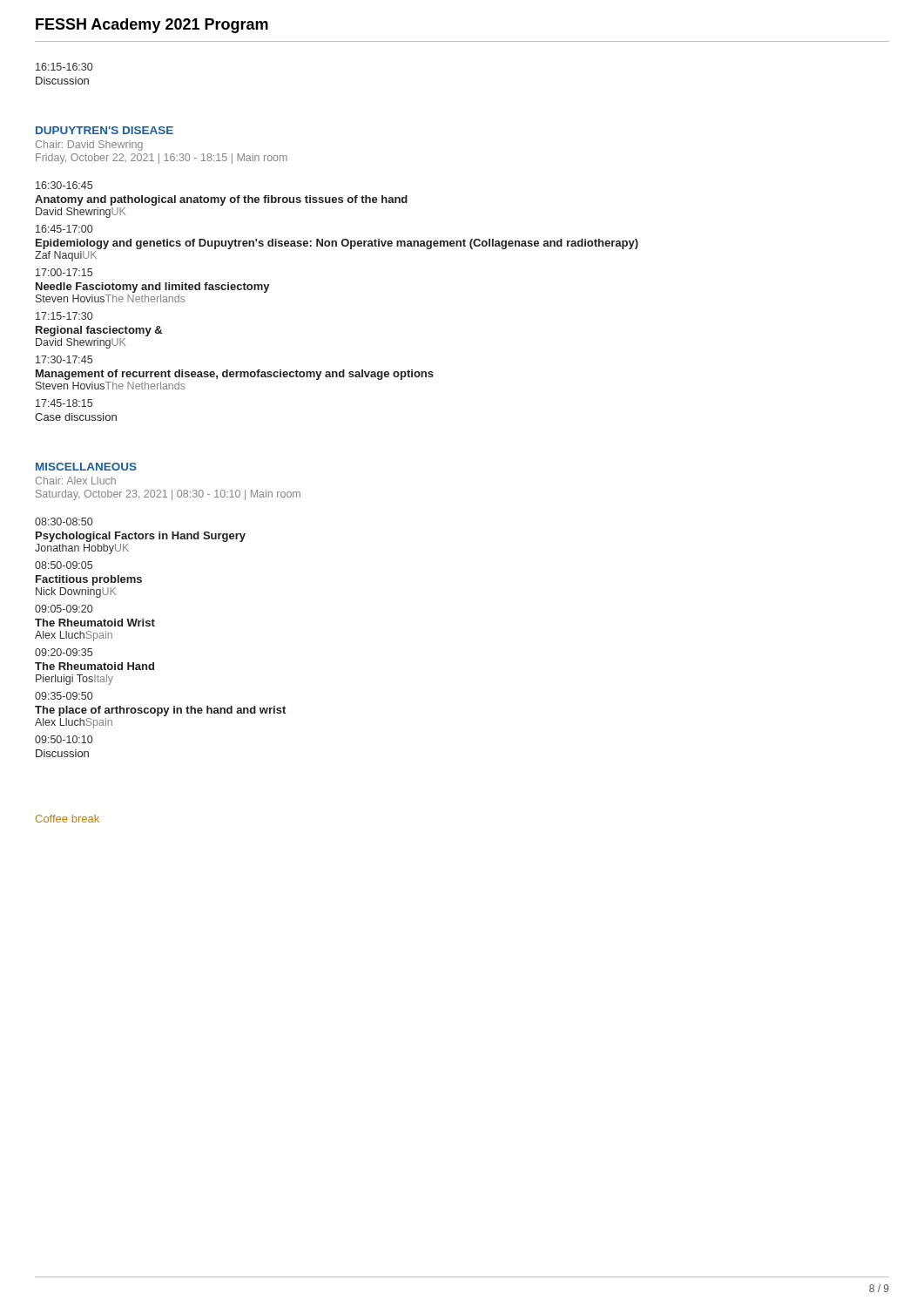Locate the list item that says "16:45-17:00 Epidemiology and genetics"
The width and height of the screenshot is (924, 1307).
coord(462,242)
